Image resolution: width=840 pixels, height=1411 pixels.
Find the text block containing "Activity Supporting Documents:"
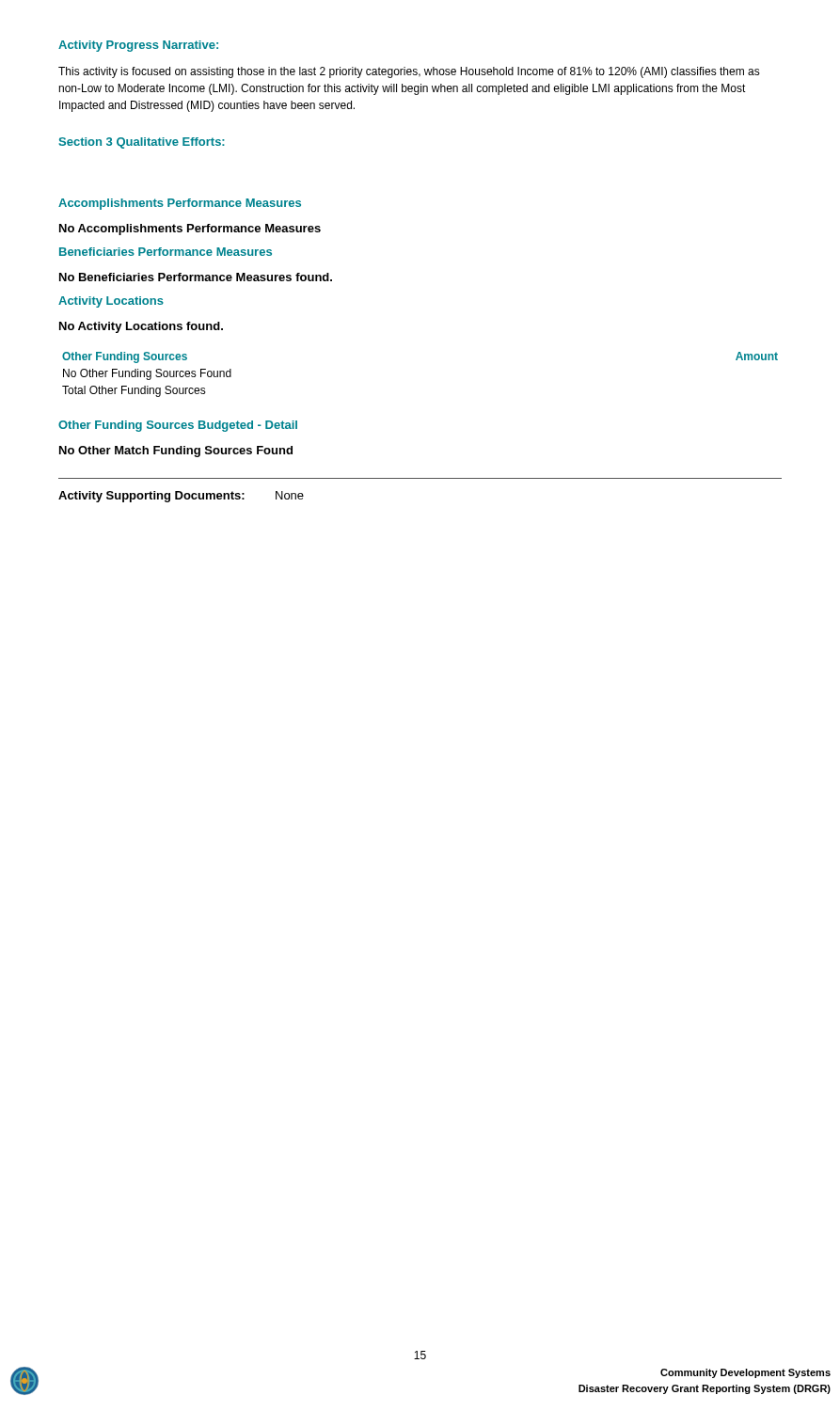point(181,495)
